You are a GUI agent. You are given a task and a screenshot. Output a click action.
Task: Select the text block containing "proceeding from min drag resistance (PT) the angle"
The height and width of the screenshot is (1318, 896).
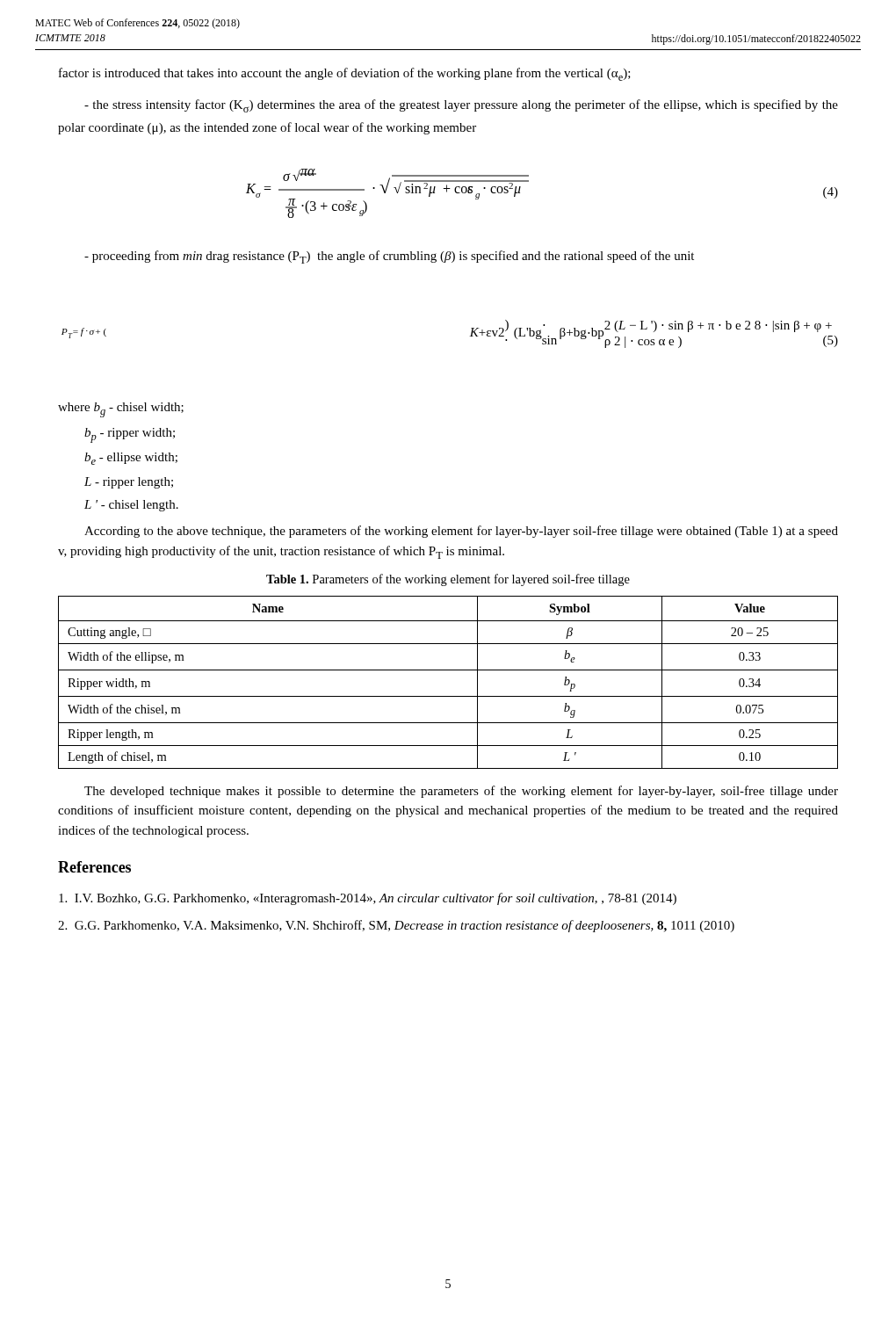click(x=448, y=257)
